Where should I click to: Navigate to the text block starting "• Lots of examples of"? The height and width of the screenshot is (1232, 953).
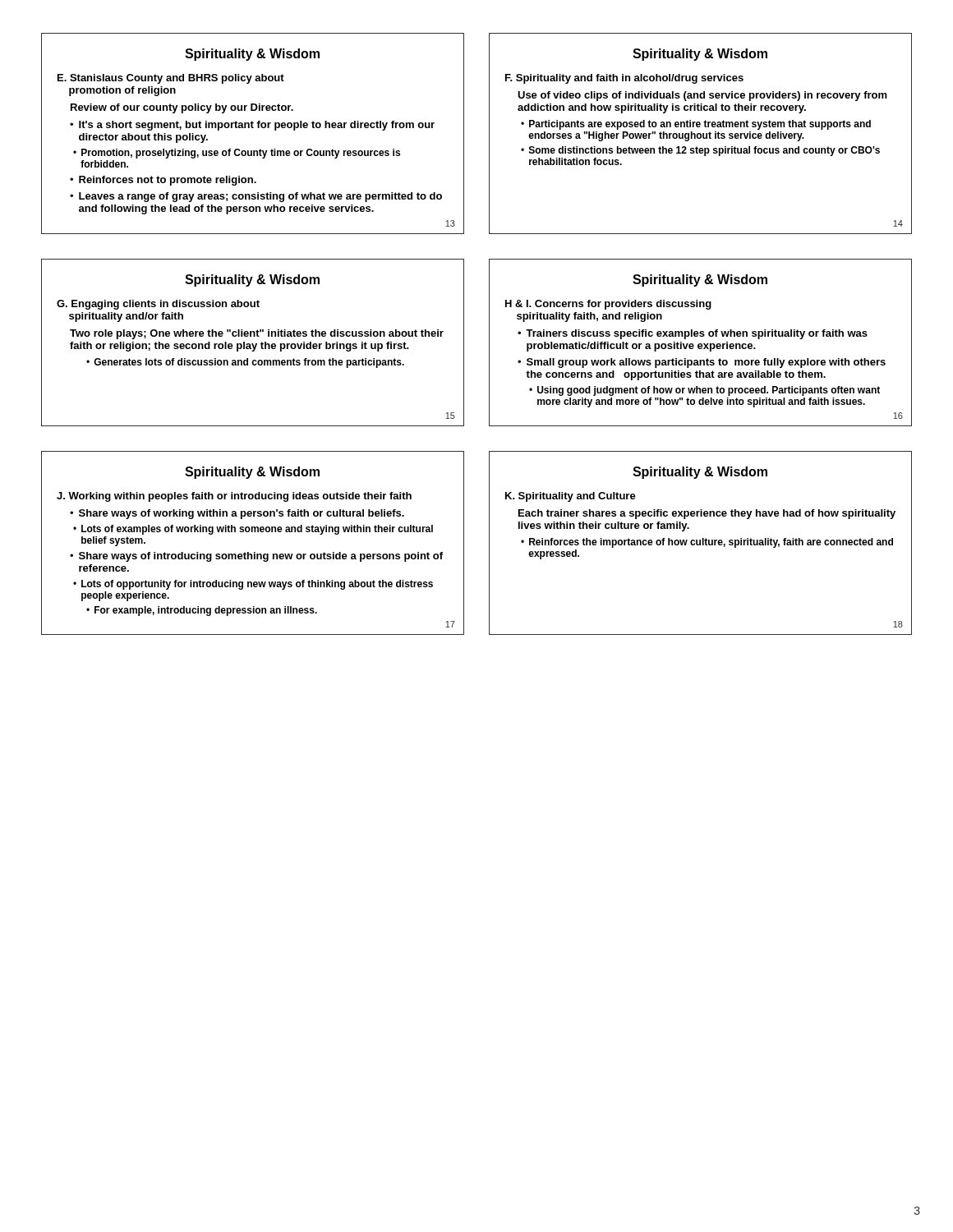click(x=261, y=535)
